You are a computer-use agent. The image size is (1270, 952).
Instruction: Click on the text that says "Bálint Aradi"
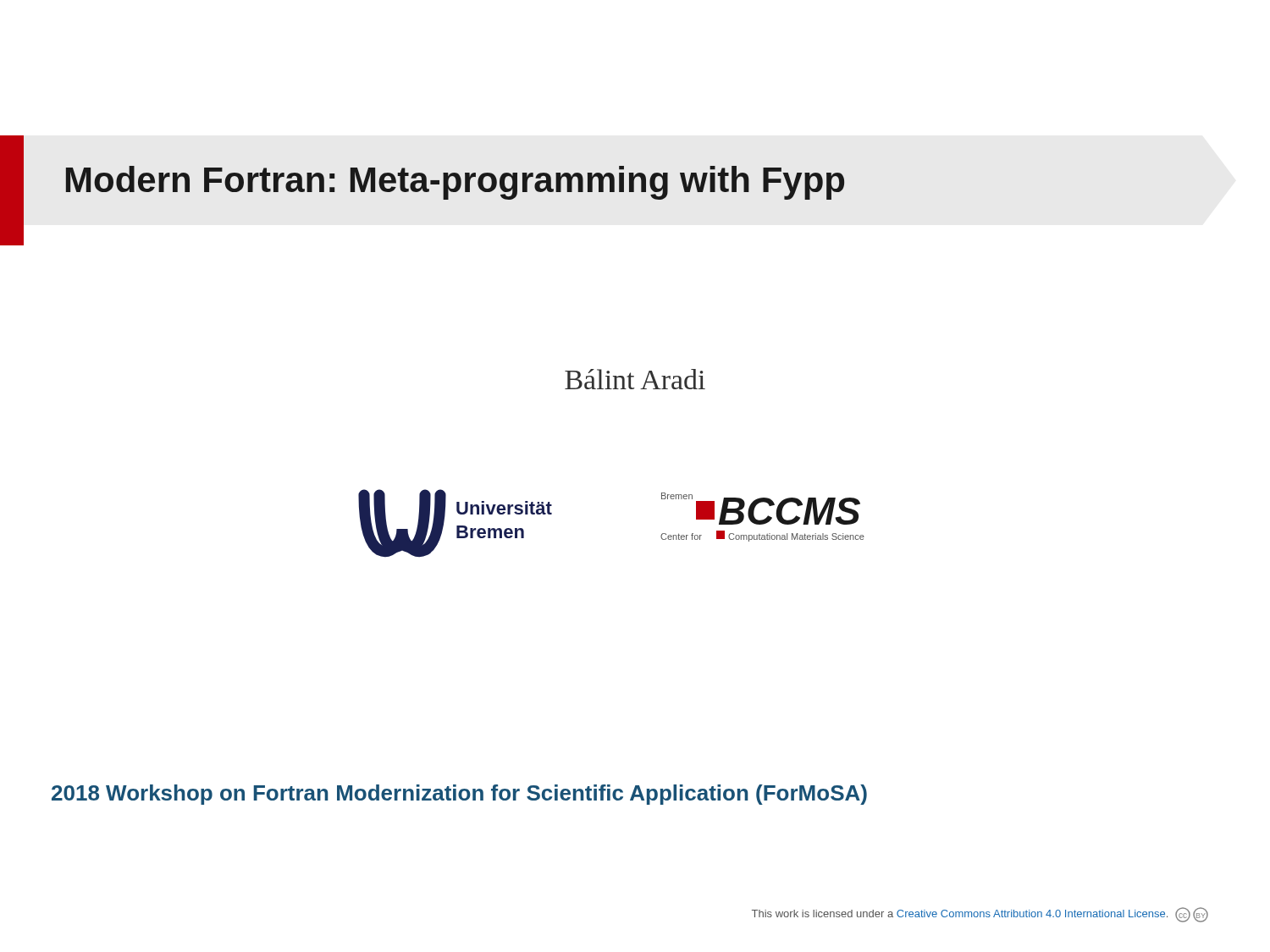[x=635, y=380]
